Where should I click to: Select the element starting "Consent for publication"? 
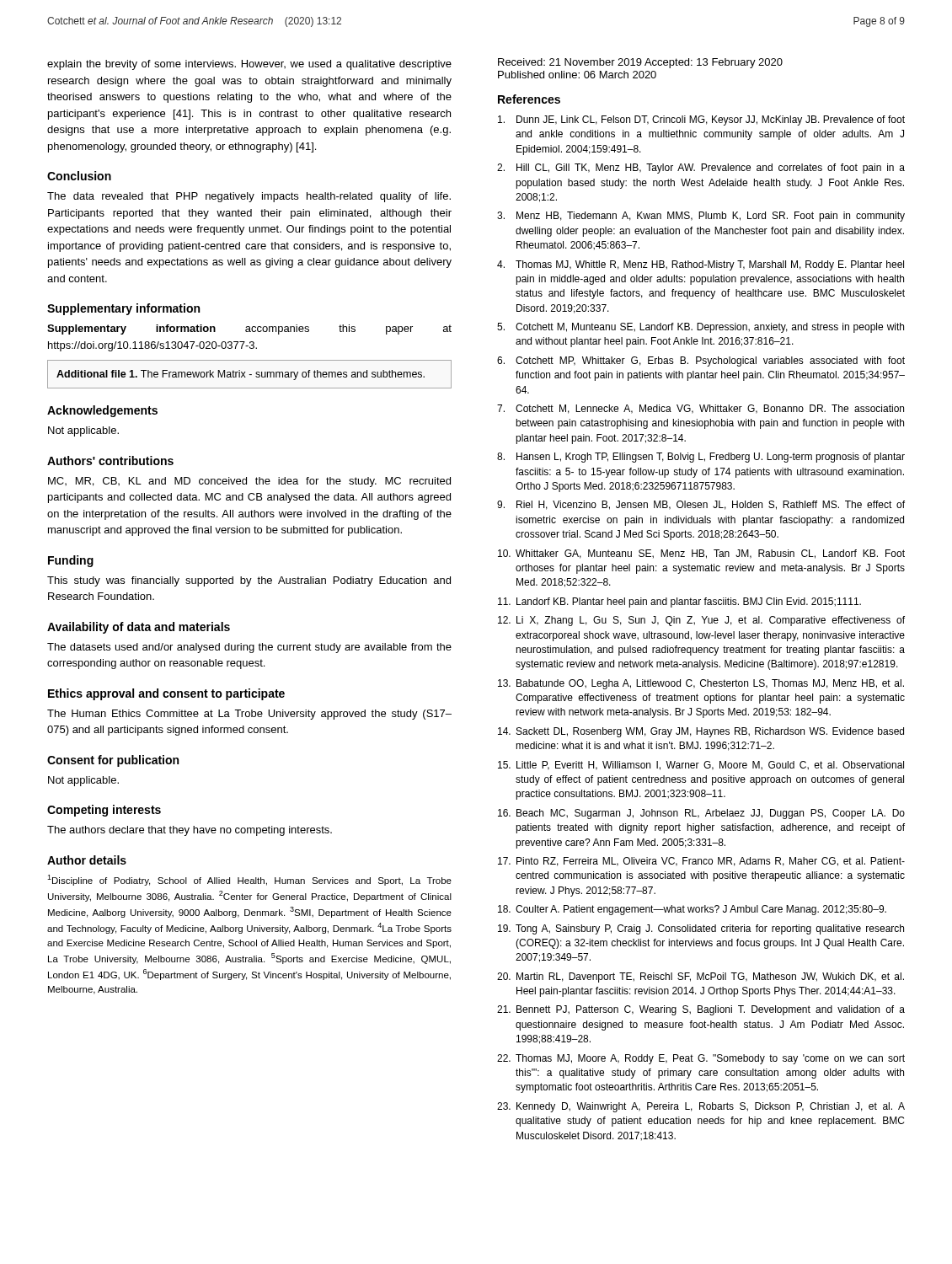(113, 760)
